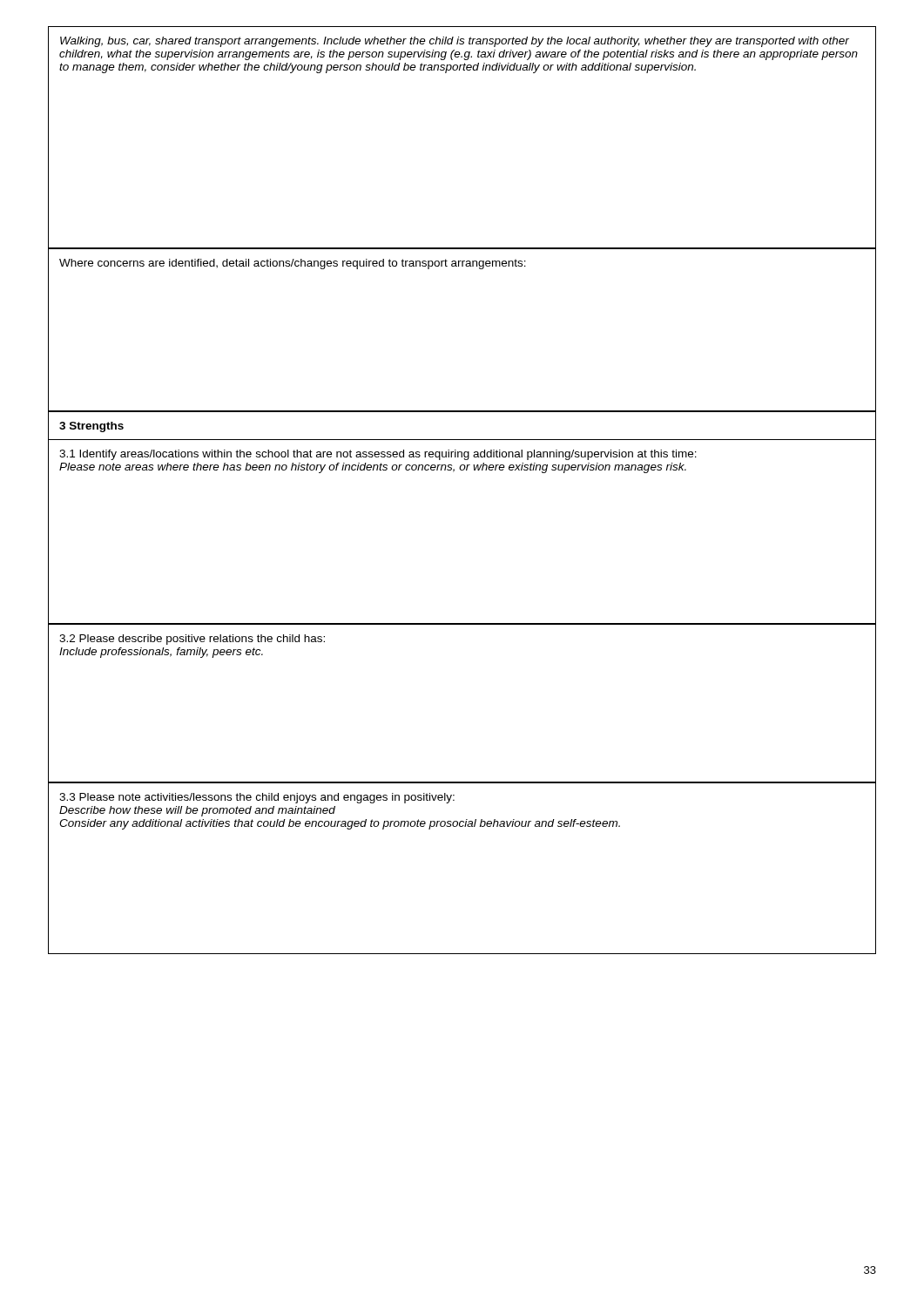Point to the region starting "Where concerns are identified, detail actions/changes"
Image resolution: width=924 pixels, height=1307 pixels.
click(x=462, y=263)
